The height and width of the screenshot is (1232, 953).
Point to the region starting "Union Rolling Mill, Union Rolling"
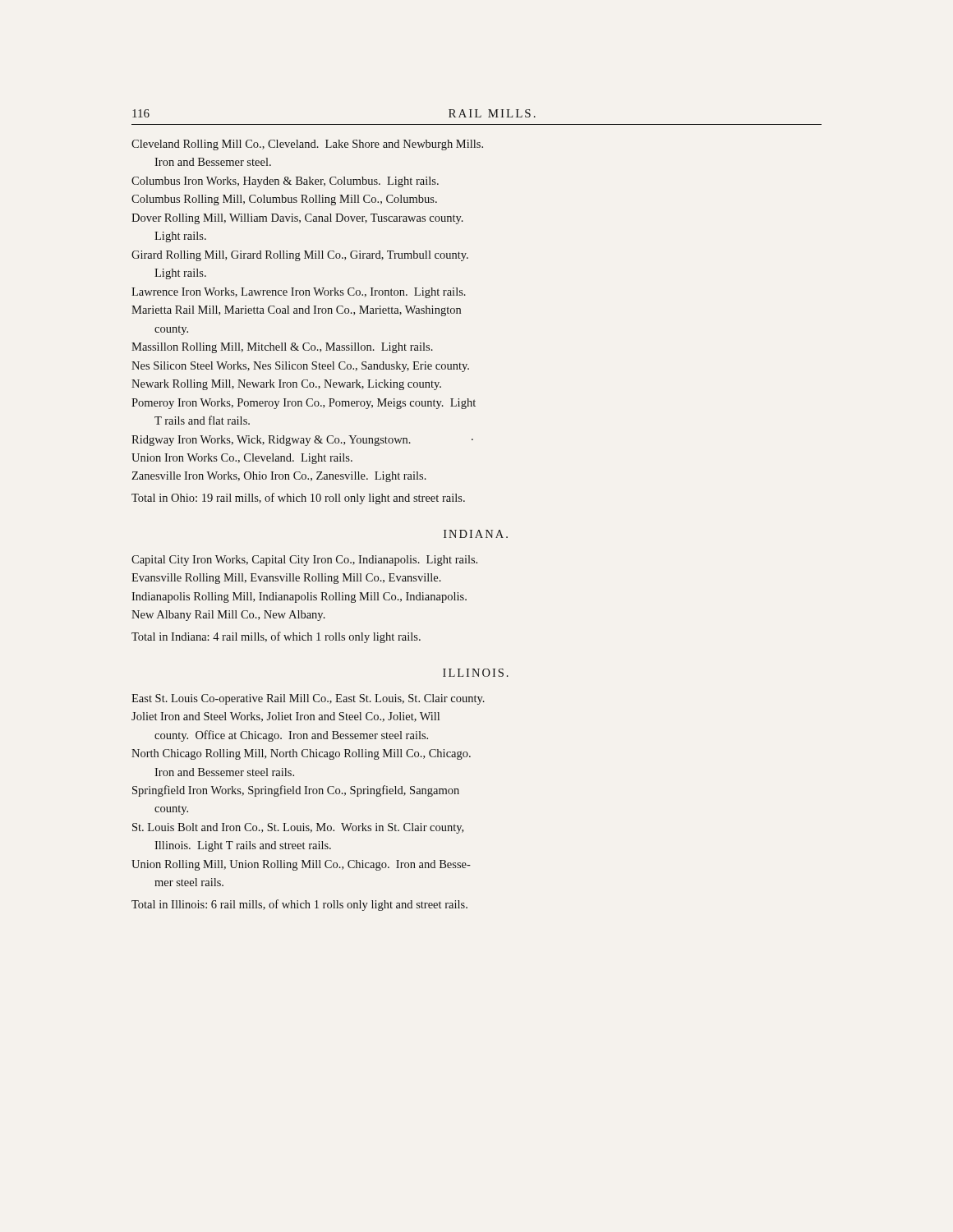(301, 875)
